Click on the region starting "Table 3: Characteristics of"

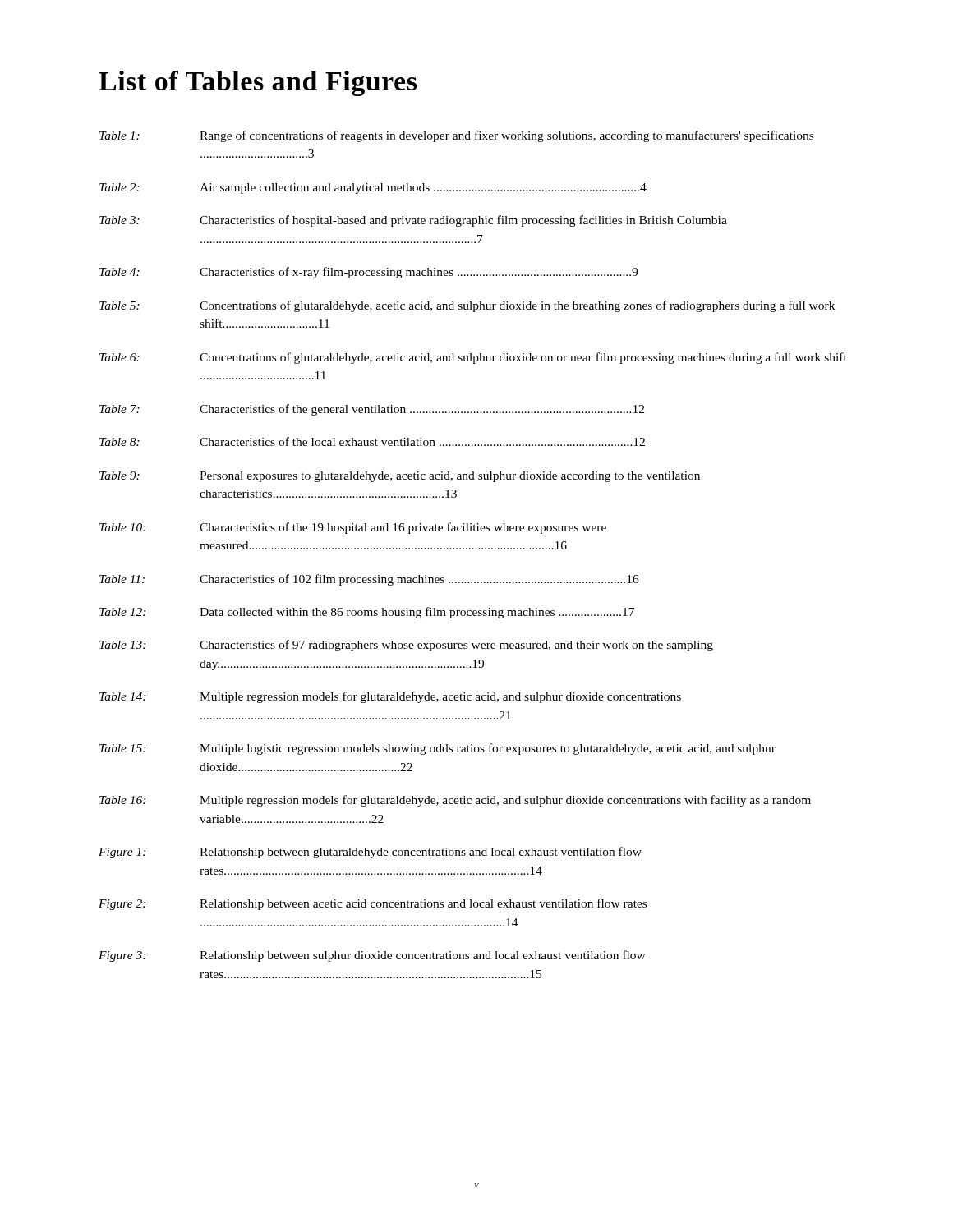[x=476, y=230]
